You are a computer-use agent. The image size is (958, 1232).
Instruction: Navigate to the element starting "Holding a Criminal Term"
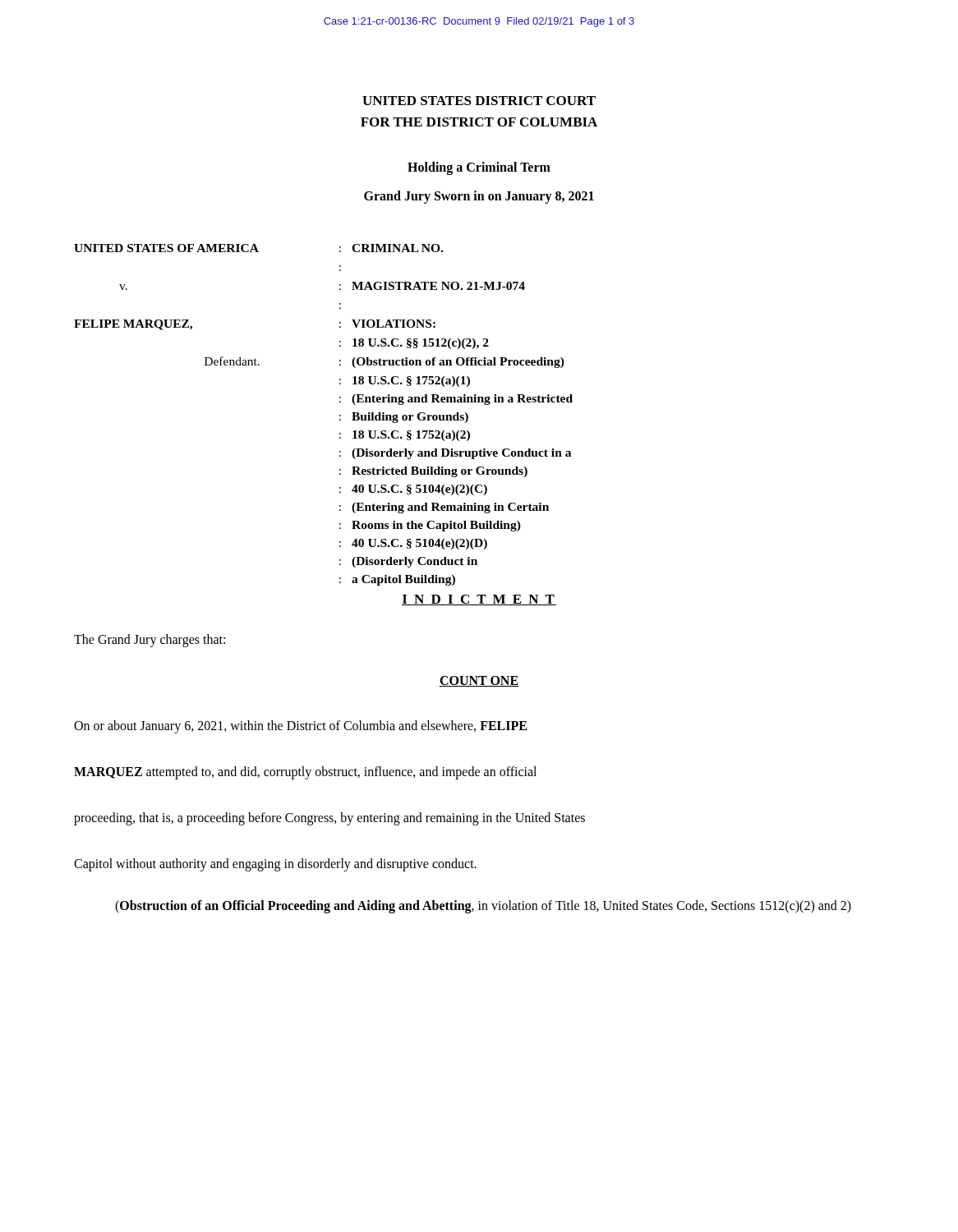click(479, 167)
